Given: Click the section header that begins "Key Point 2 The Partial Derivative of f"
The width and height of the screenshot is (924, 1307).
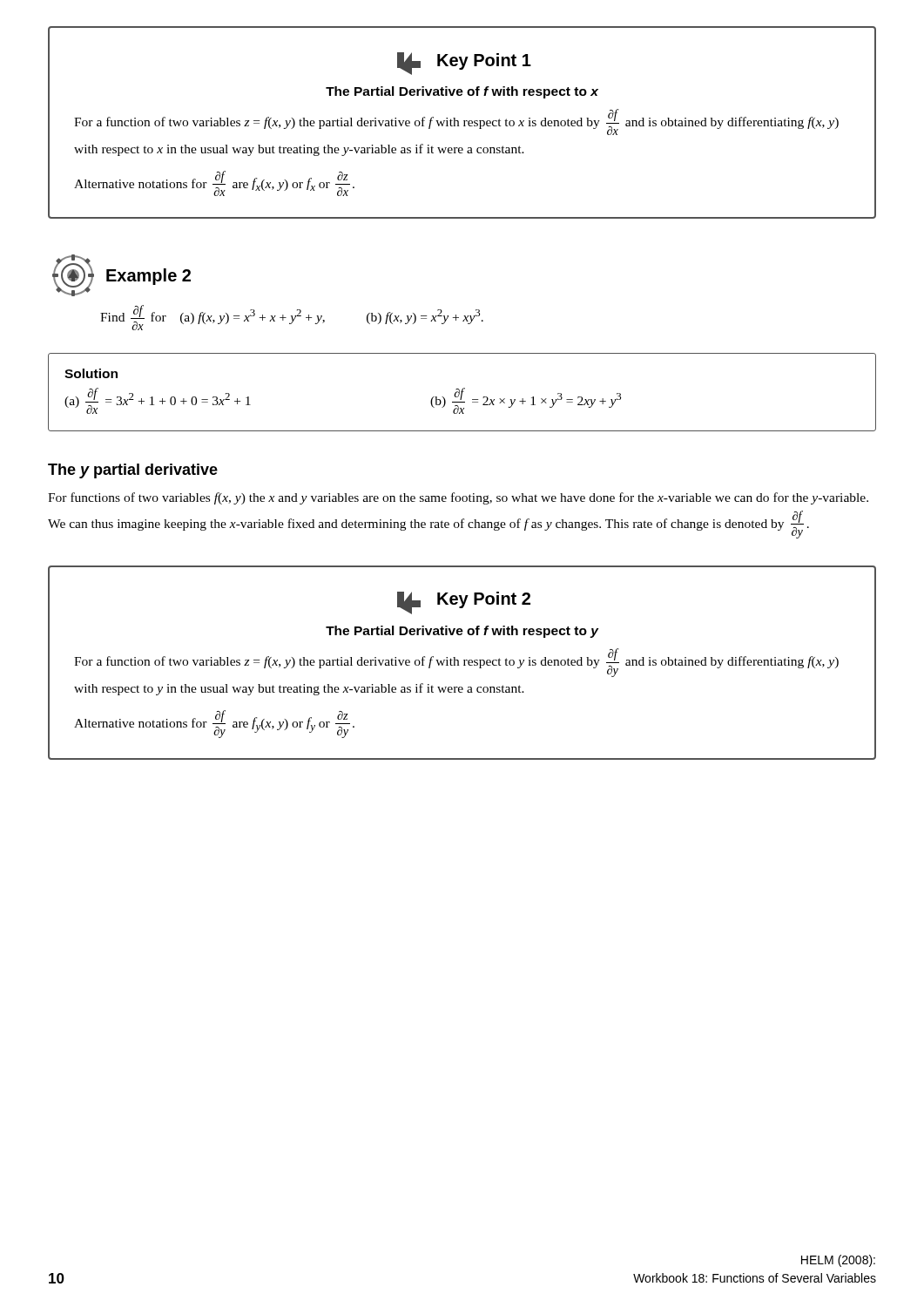Looking at the screenshot, I should click(x=462, y=661).
